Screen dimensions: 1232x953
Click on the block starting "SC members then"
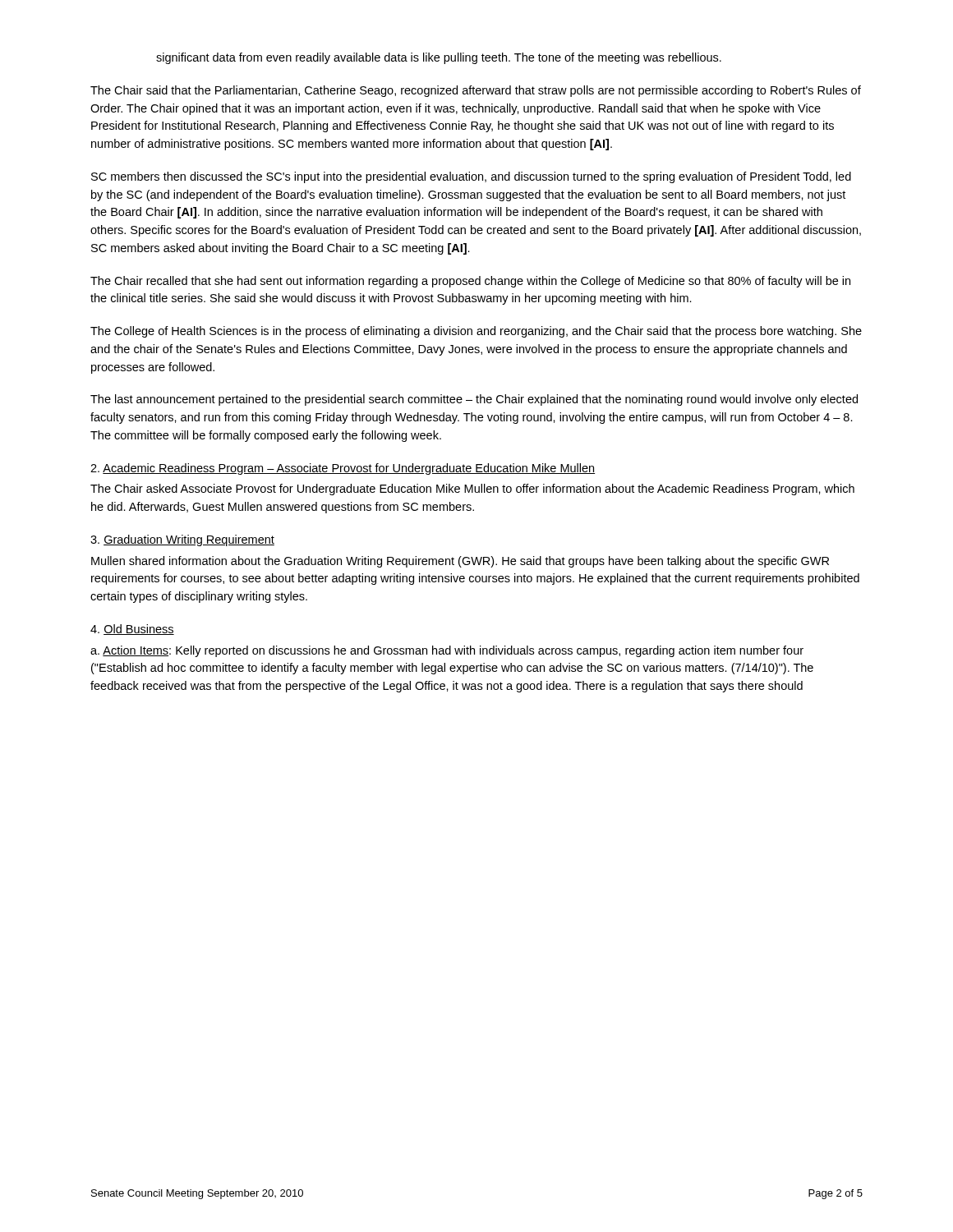476,213
